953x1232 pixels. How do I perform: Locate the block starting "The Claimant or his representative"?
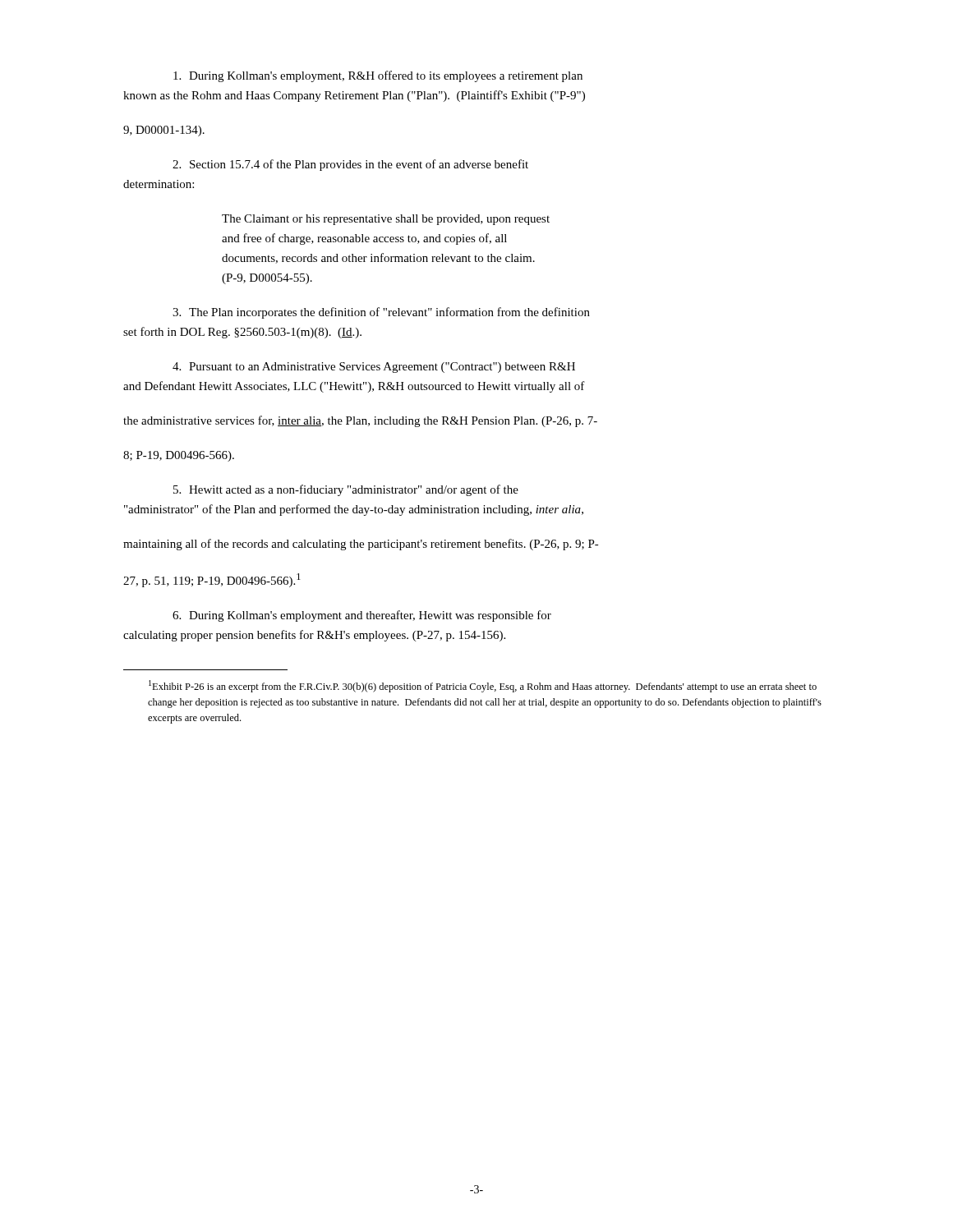click(x=386, y=248)
